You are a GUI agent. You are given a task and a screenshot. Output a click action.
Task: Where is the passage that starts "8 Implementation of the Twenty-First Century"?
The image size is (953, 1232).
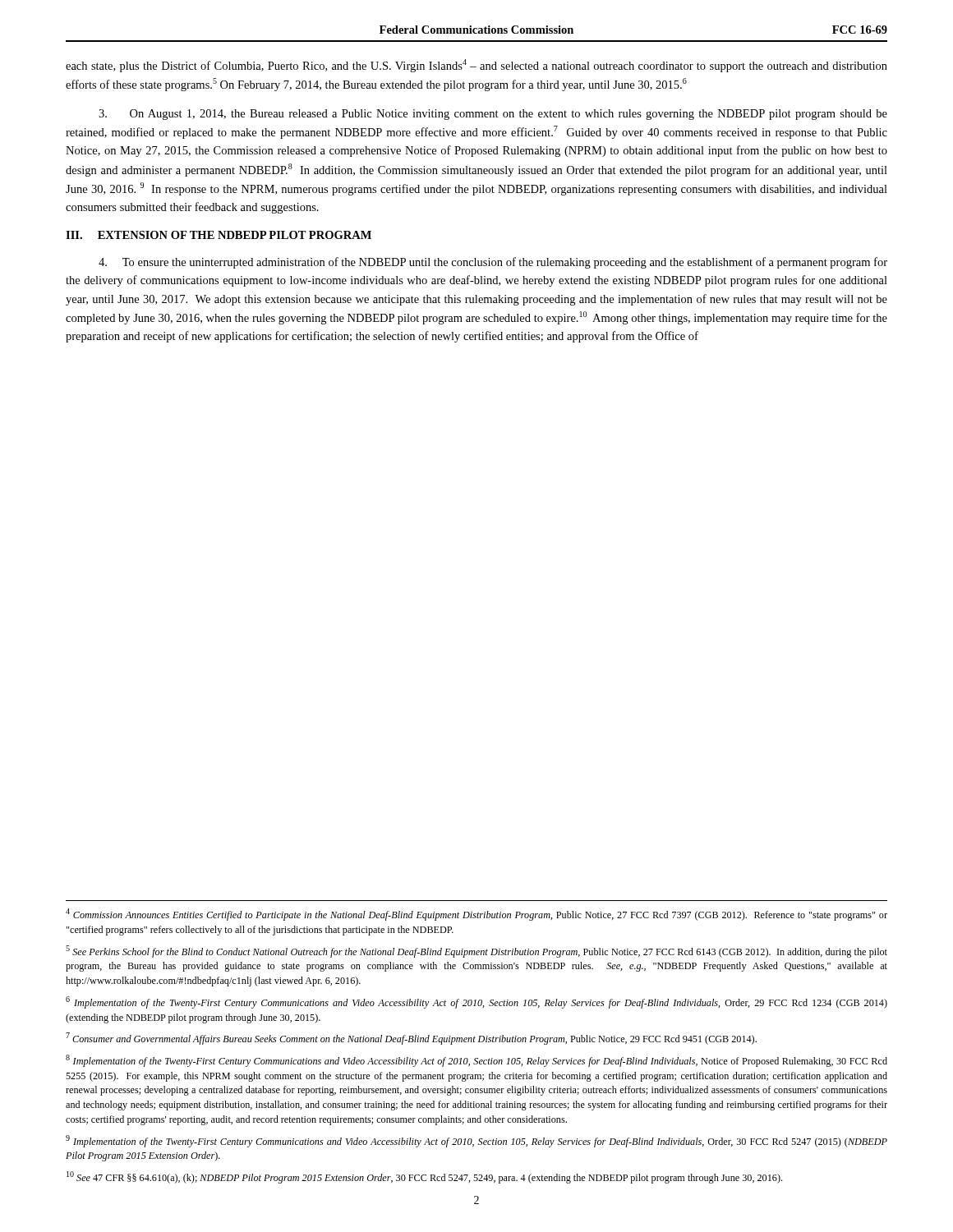pos(476,1090)
